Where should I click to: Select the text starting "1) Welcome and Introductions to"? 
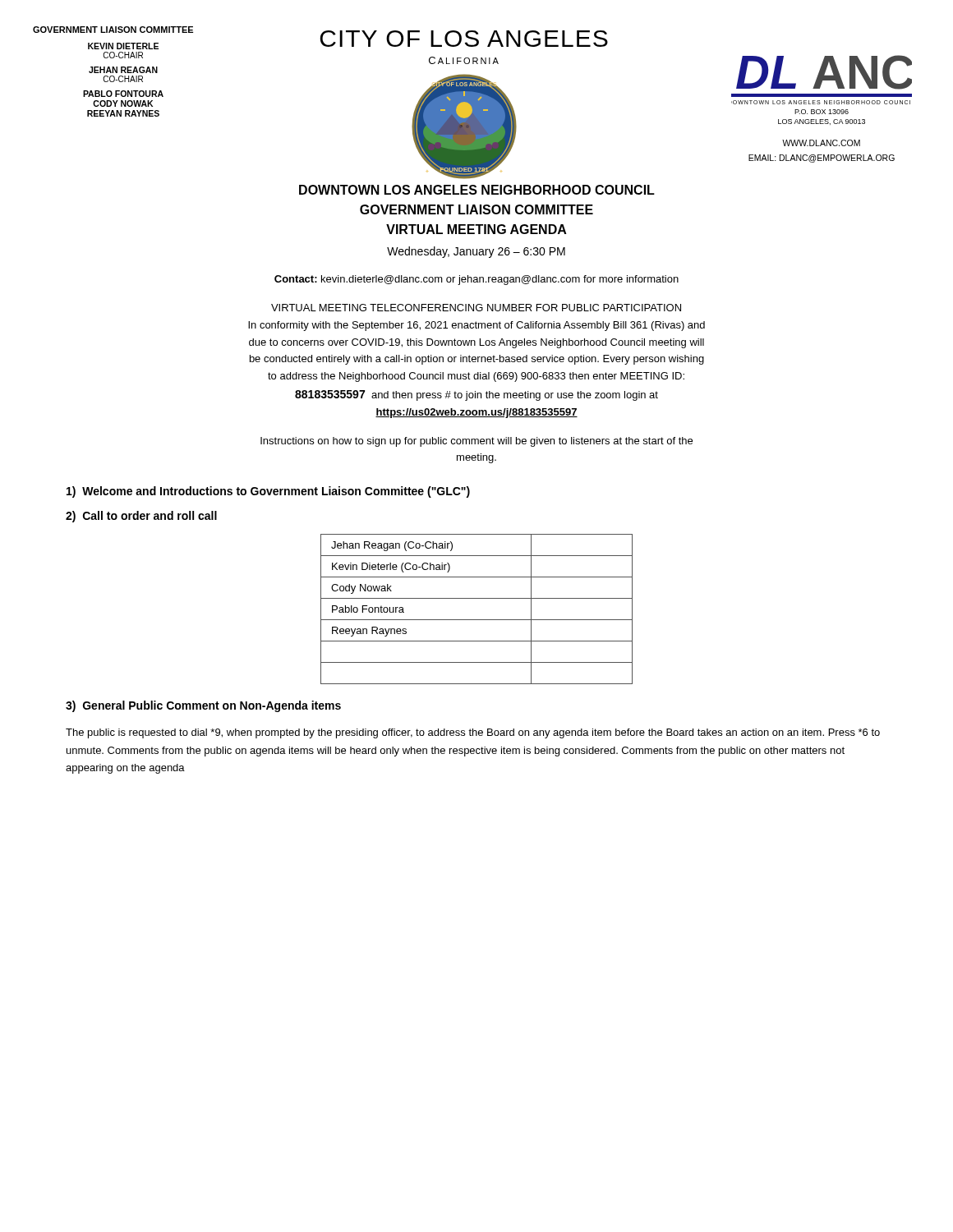click(268, 491)
